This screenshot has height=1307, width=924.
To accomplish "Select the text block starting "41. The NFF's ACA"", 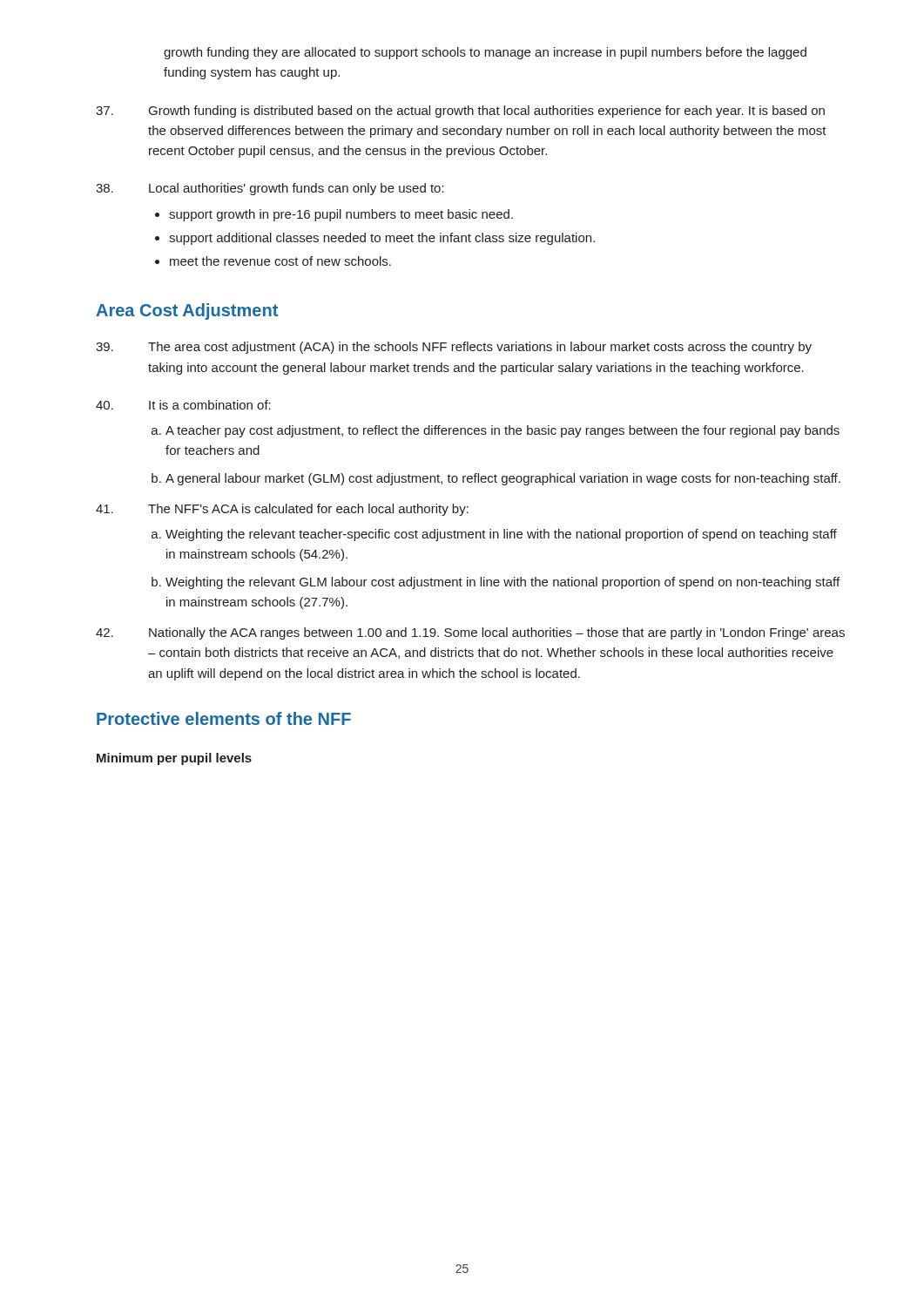I will (282, 510).
